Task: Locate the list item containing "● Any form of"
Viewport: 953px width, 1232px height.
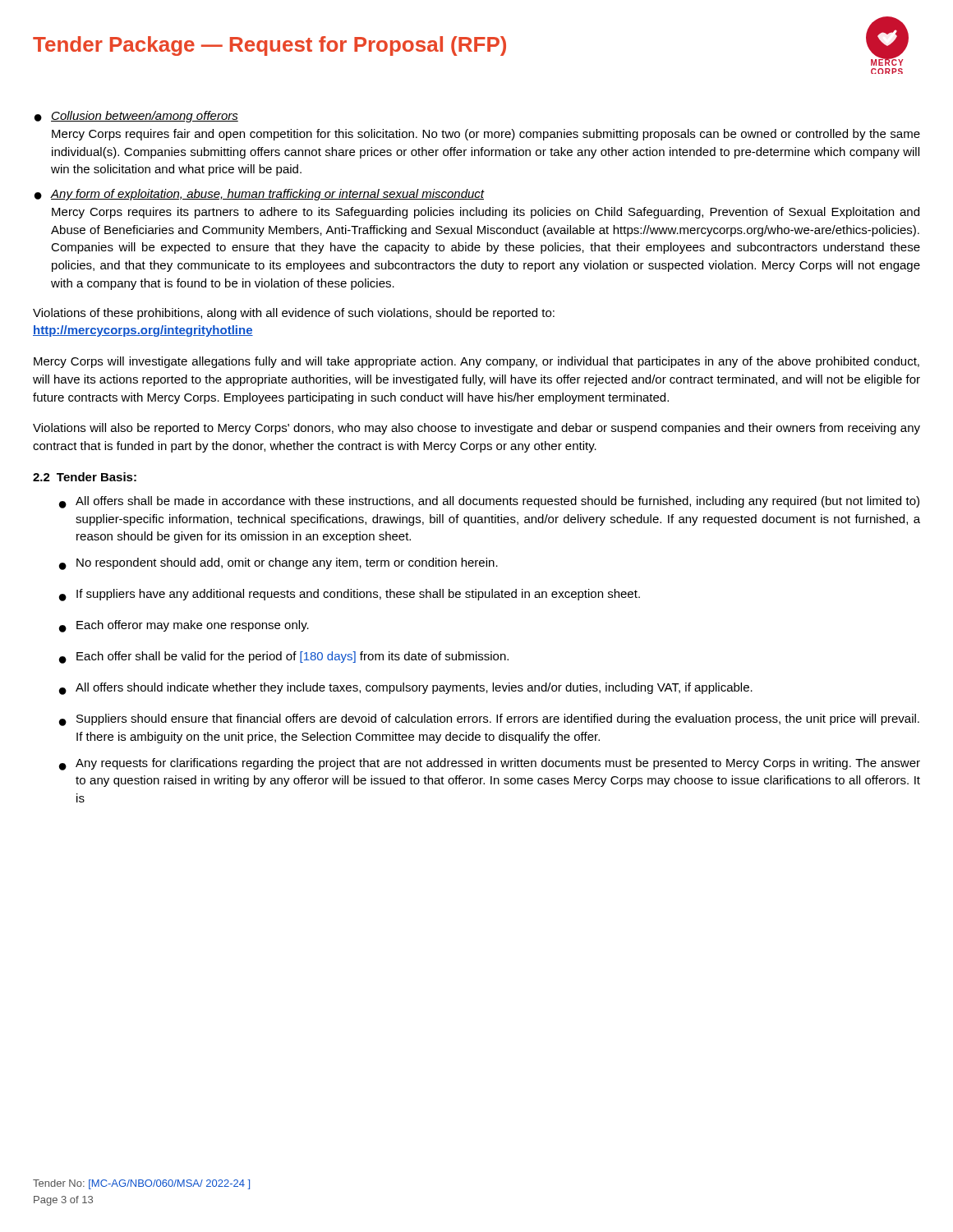Action: tap(476, 238)
